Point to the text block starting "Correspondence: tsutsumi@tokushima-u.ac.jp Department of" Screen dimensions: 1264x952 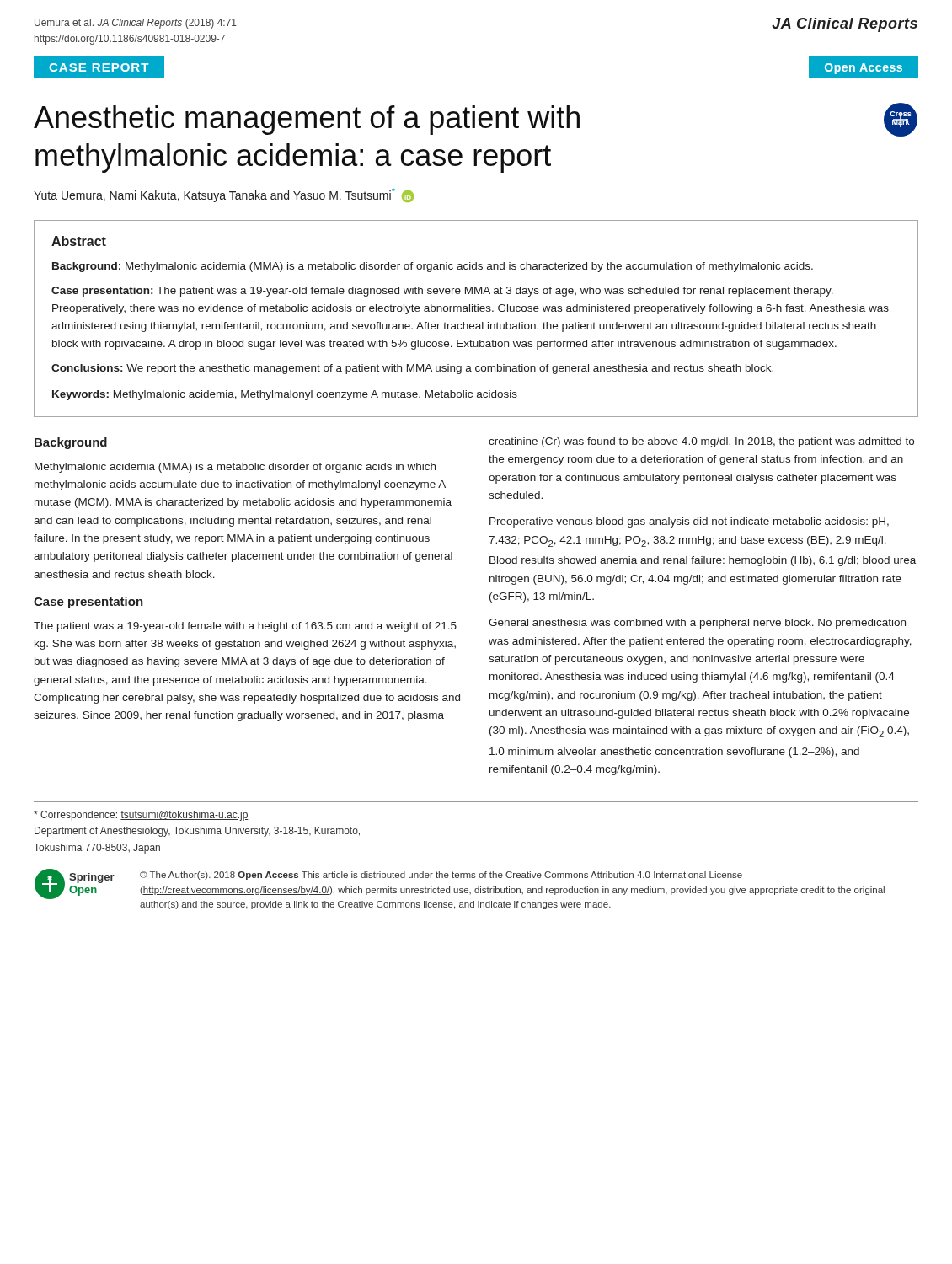tap(197, 831)
